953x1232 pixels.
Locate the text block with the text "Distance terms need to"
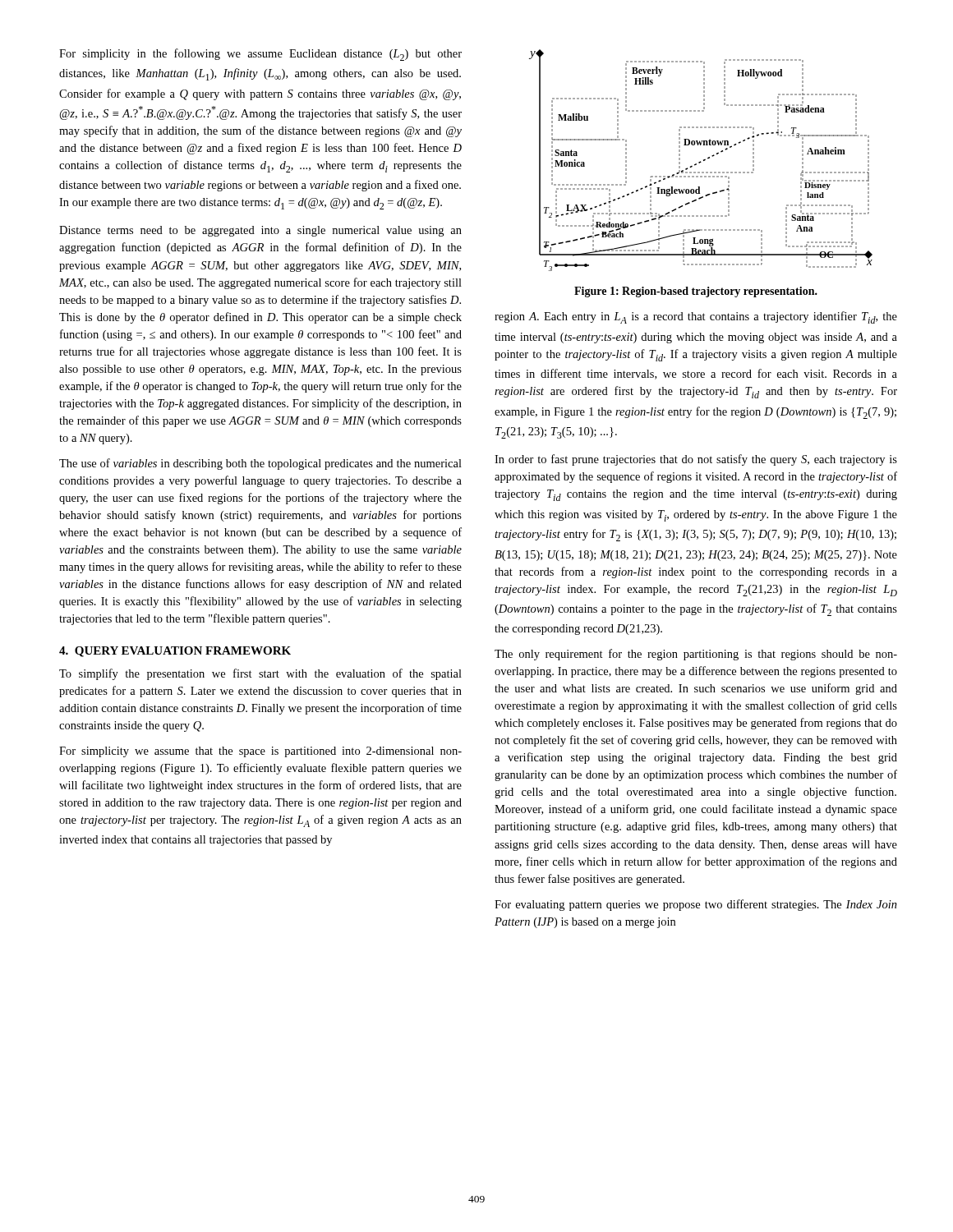point(260,334)
